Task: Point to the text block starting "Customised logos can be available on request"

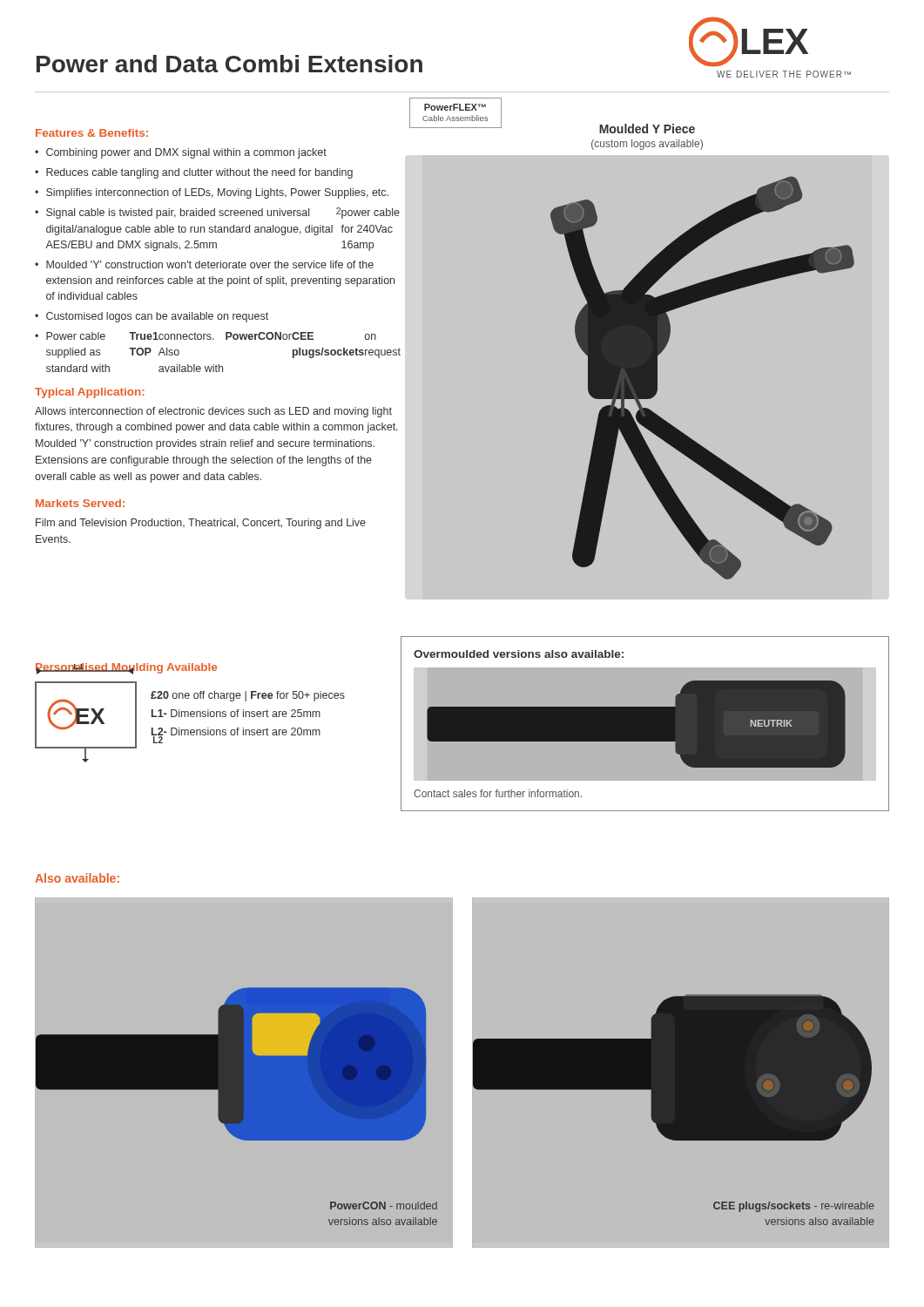Action: click(157, 316)
